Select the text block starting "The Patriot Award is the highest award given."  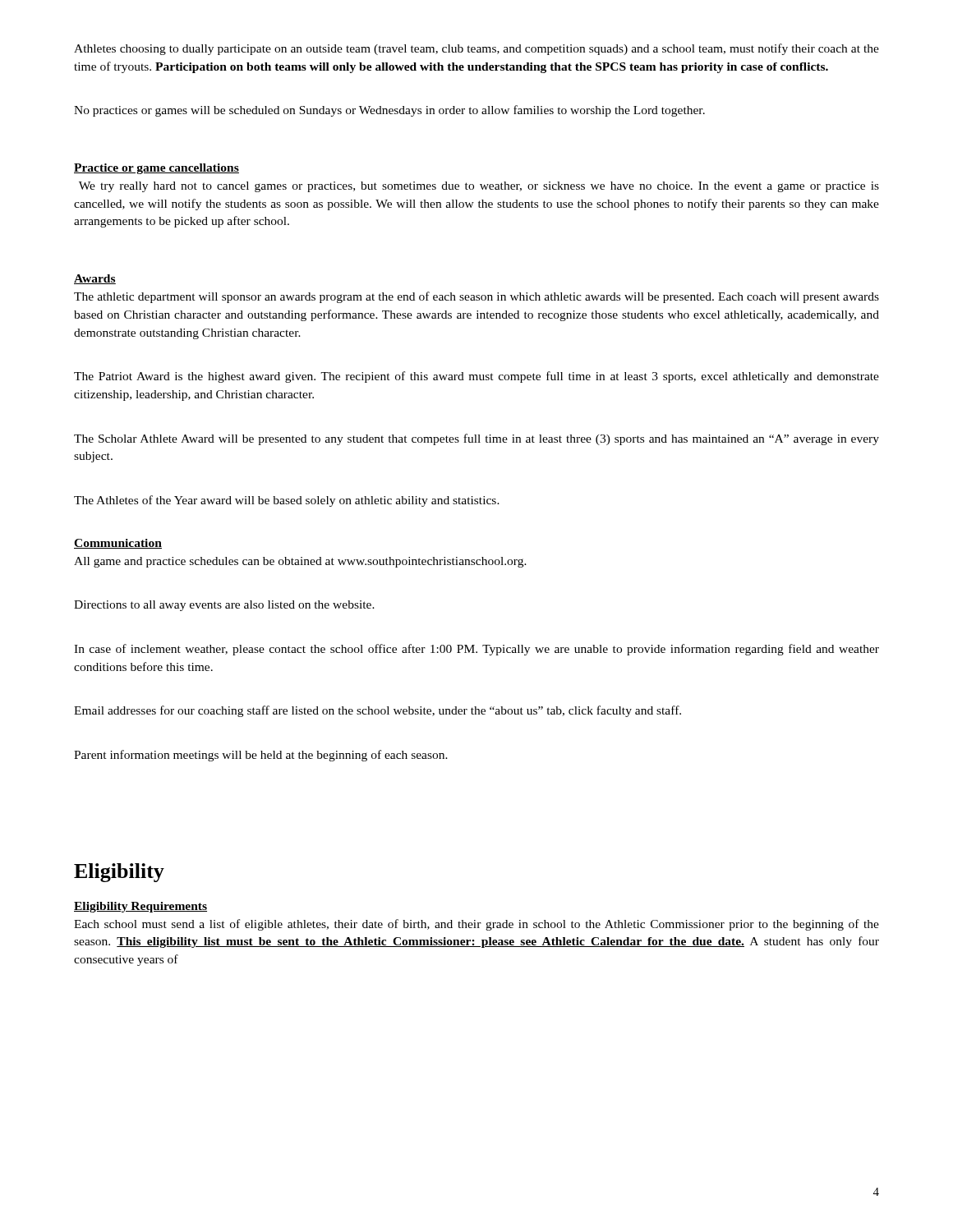point(476,385)
